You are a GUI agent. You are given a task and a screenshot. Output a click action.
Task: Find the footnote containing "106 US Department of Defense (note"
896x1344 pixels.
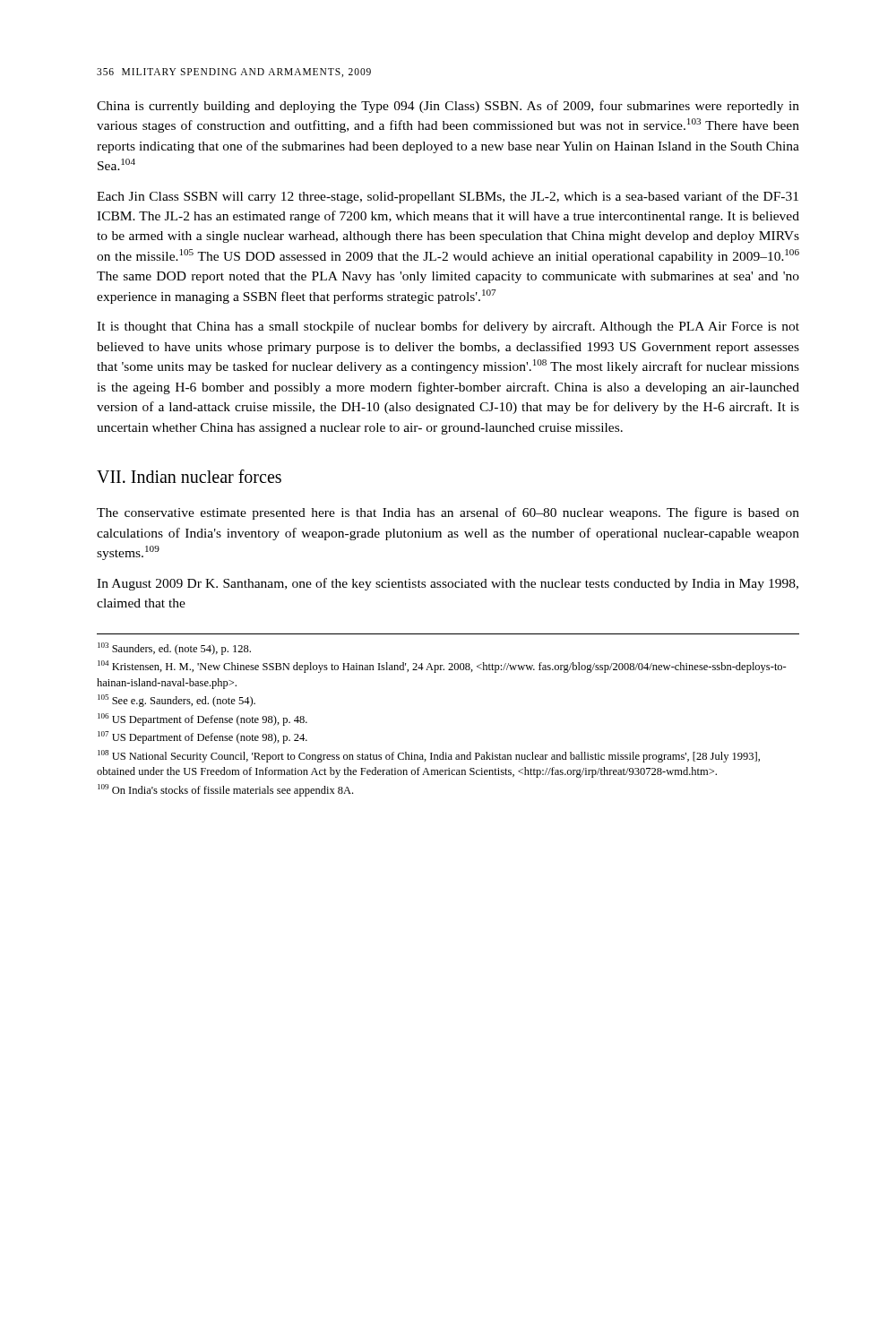202,719
